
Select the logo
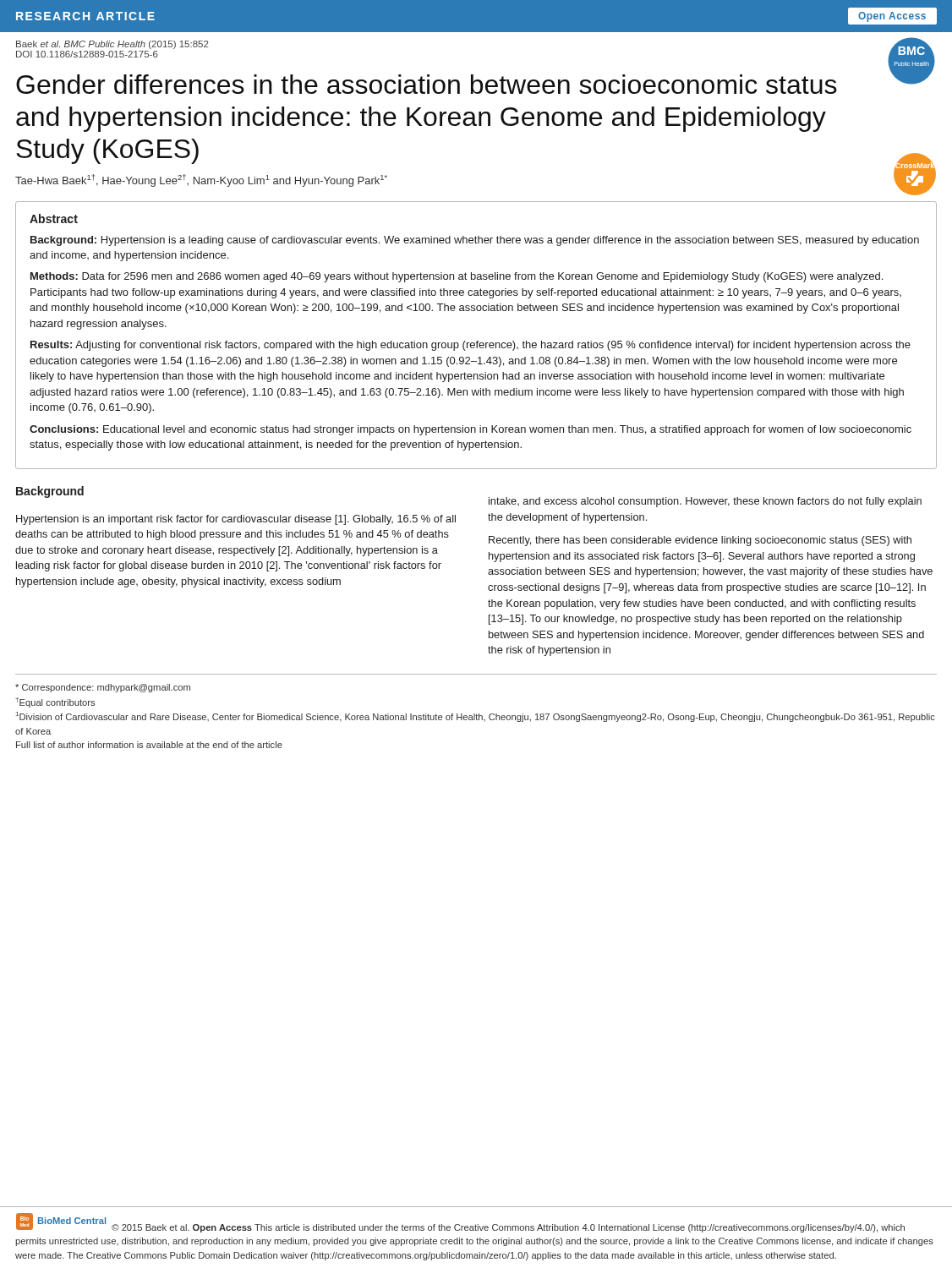click(x=915, y=175)
